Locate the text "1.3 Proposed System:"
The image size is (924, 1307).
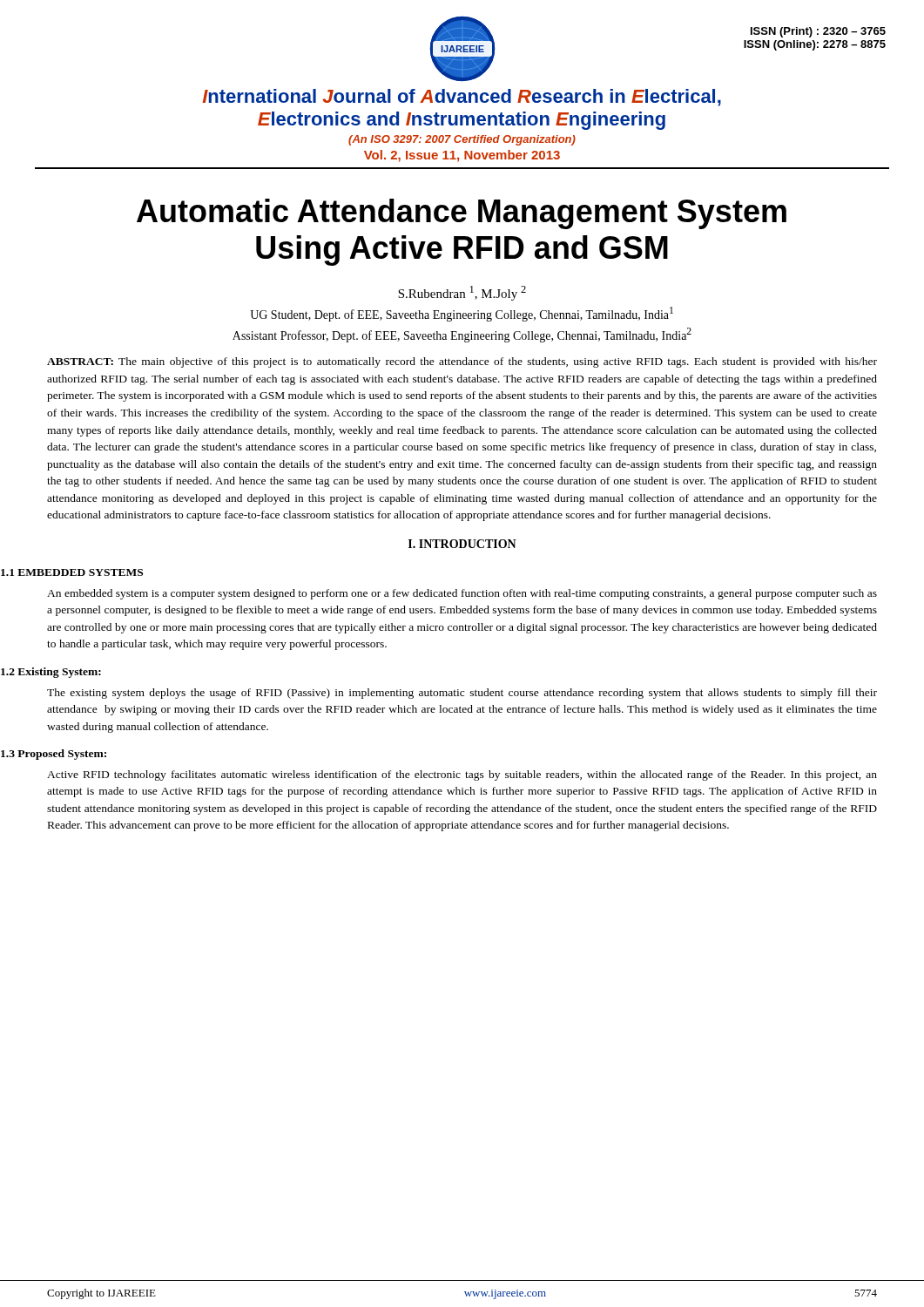[x=54, y=753]
